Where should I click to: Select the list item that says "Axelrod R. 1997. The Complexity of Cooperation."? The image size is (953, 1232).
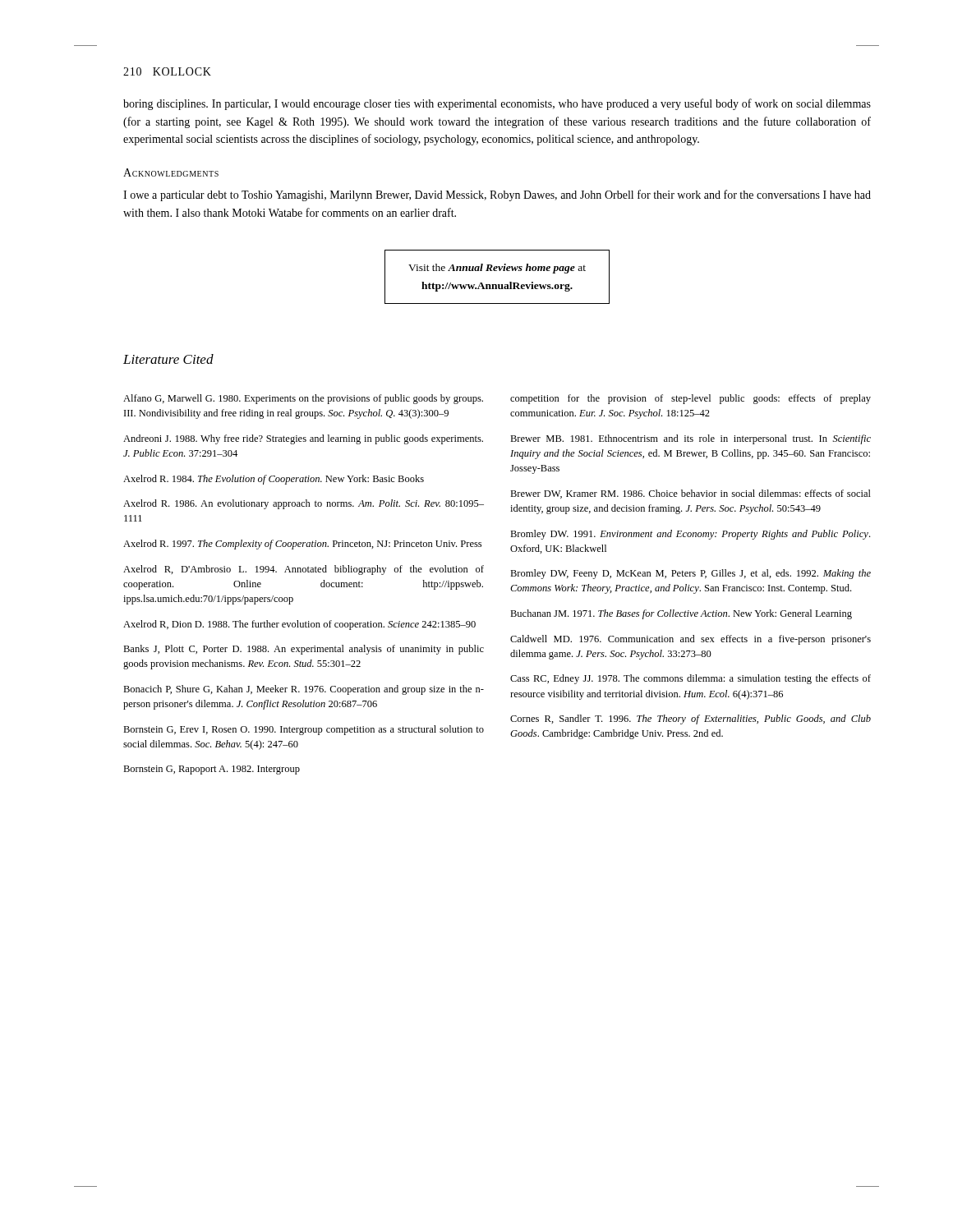click(x=304, y=544)
